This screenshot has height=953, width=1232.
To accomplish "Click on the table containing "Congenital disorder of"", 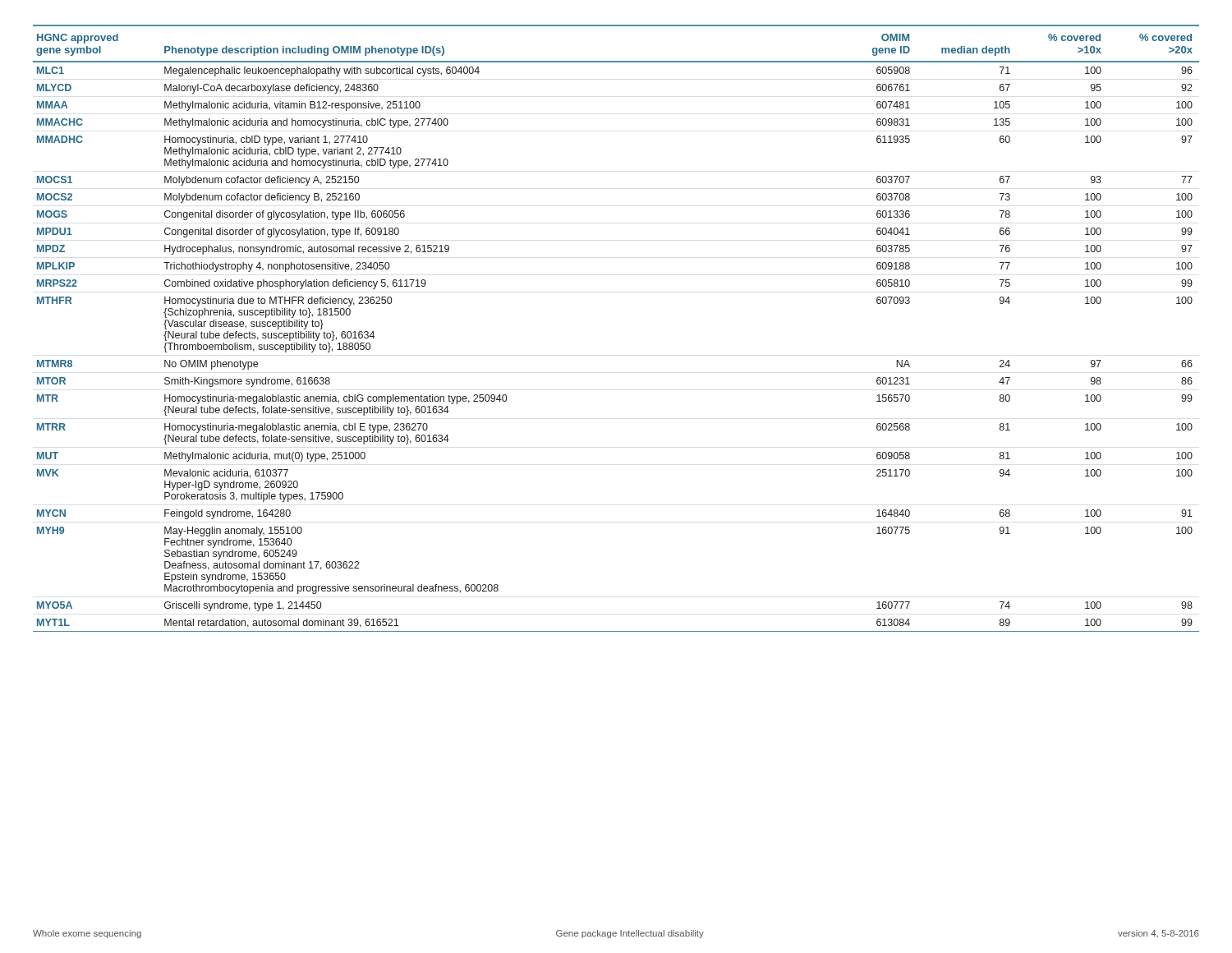I will point(616,328).
